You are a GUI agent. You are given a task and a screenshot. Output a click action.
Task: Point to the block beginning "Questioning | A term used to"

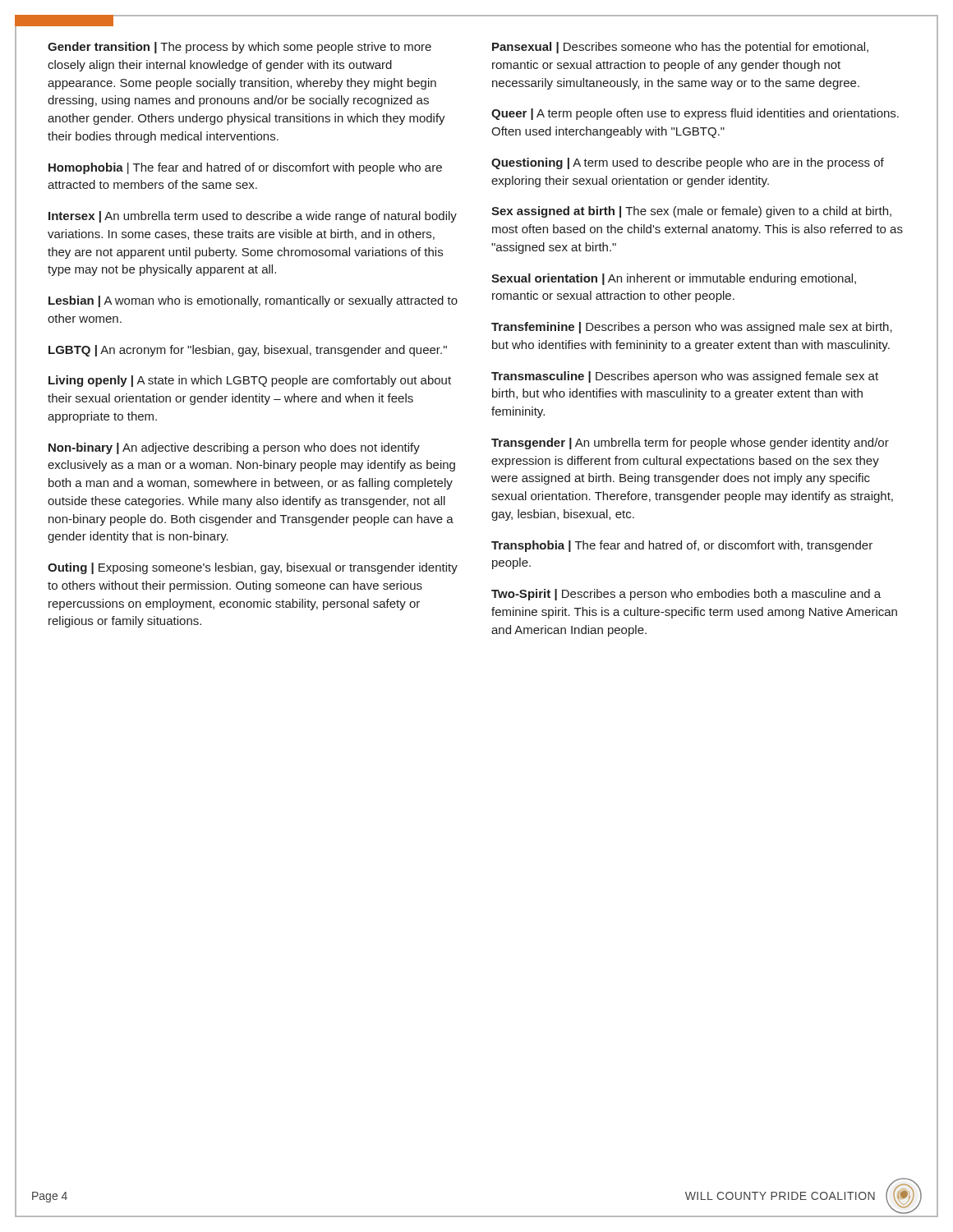point(688,171)
